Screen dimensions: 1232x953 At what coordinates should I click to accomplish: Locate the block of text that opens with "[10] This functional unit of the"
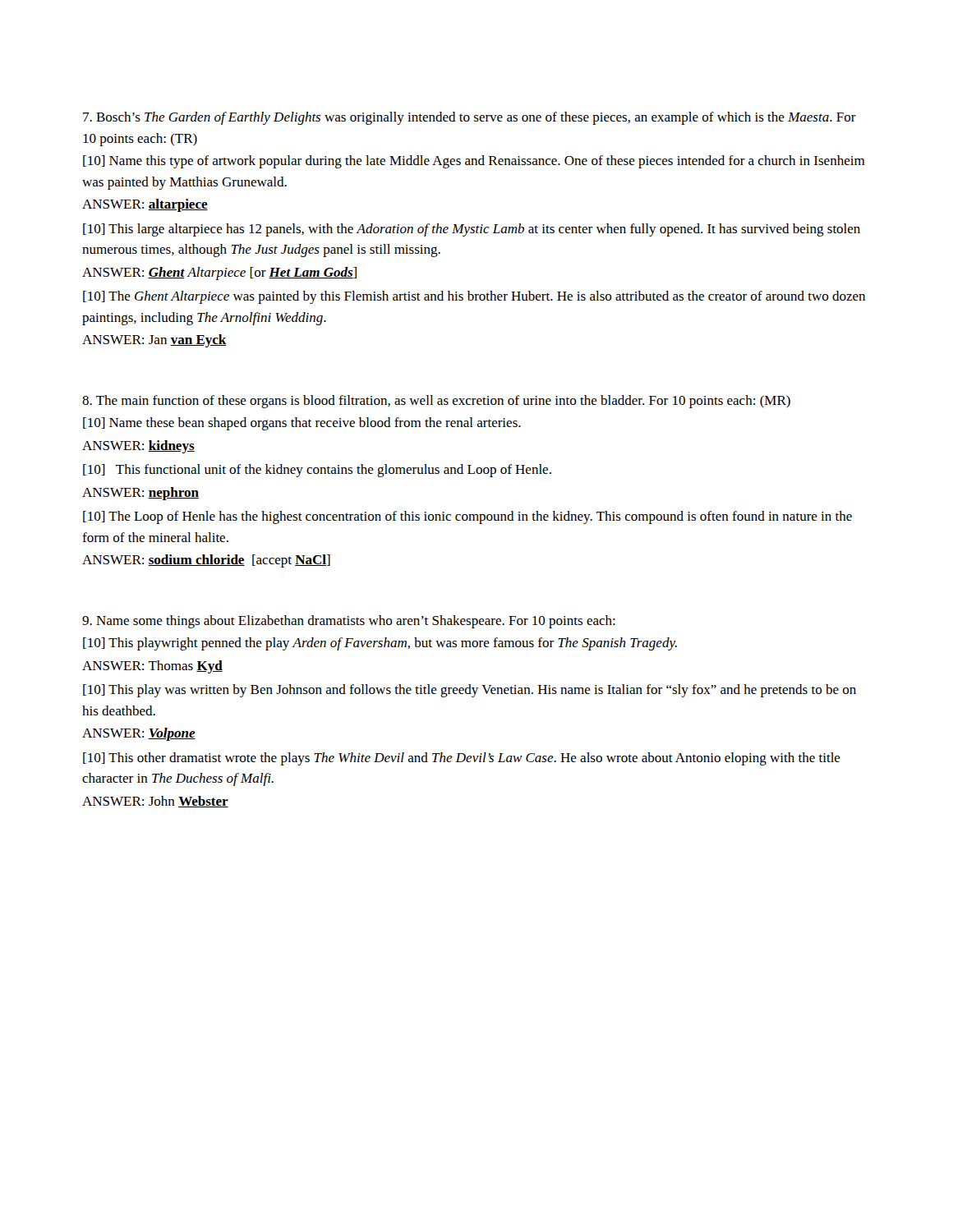point(476,470)
